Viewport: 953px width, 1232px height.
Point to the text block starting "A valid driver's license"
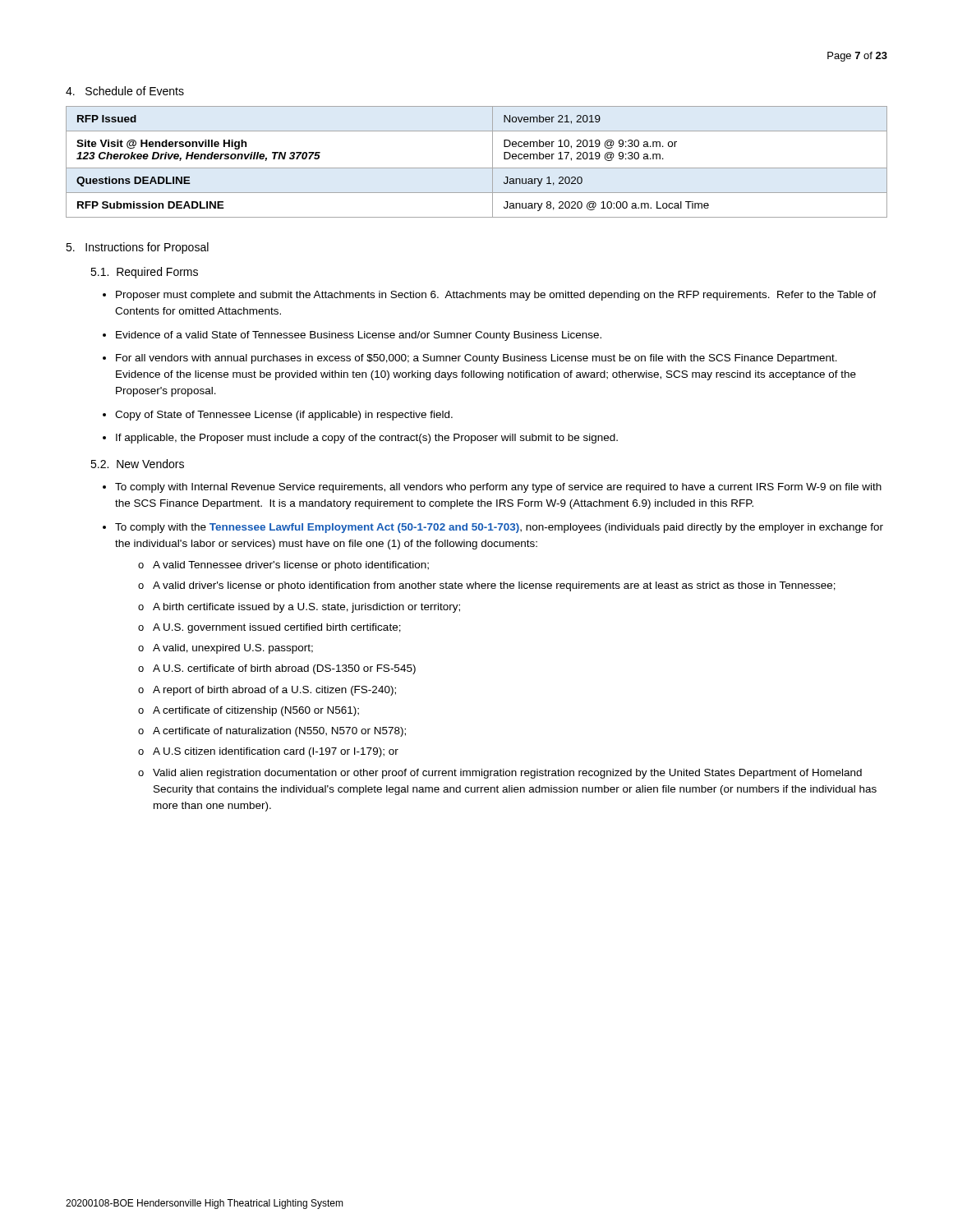pos(494,585)
